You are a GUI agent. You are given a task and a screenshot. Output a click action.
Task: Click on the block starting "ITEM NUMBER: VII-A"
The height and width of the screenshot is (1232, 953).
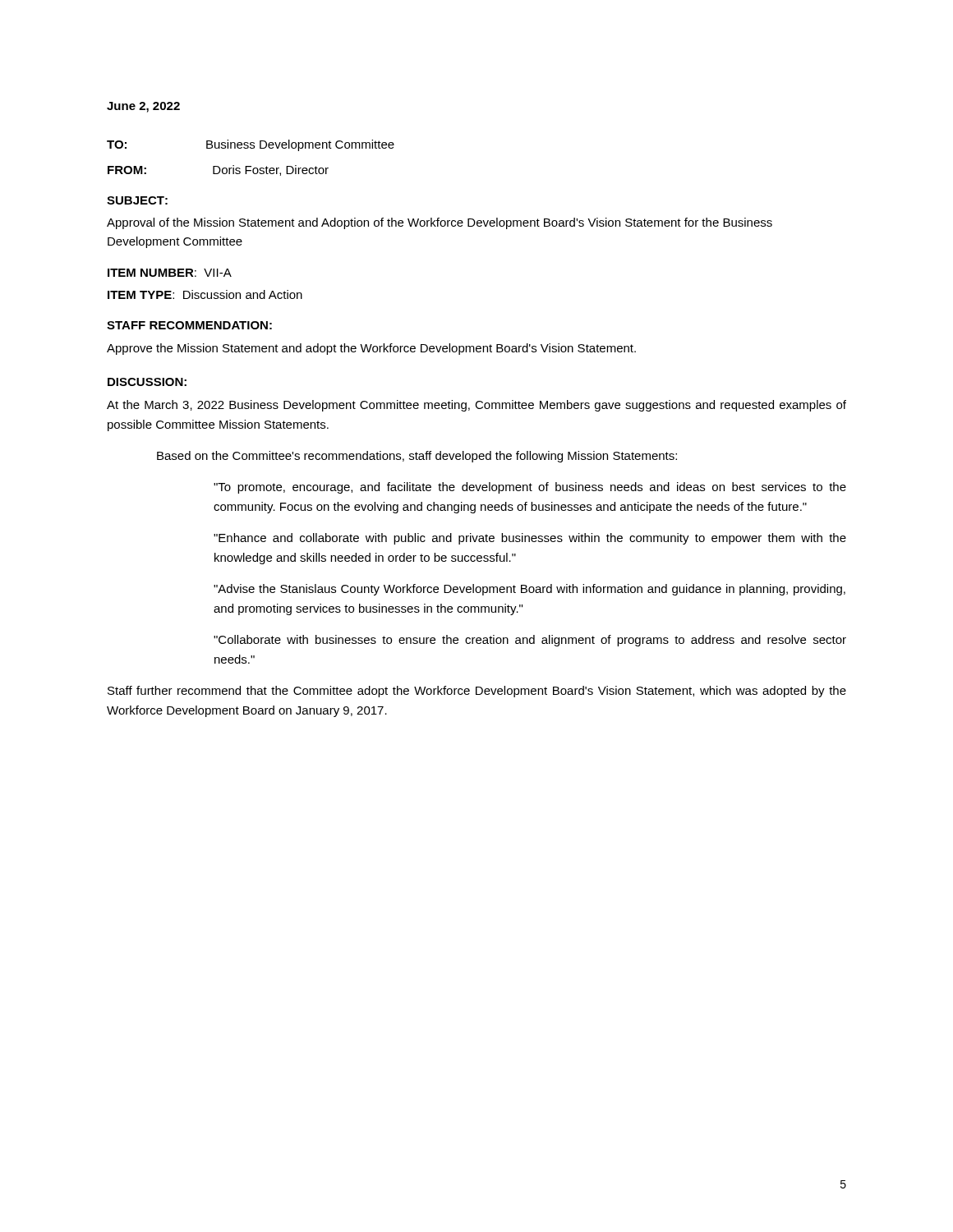169,272
